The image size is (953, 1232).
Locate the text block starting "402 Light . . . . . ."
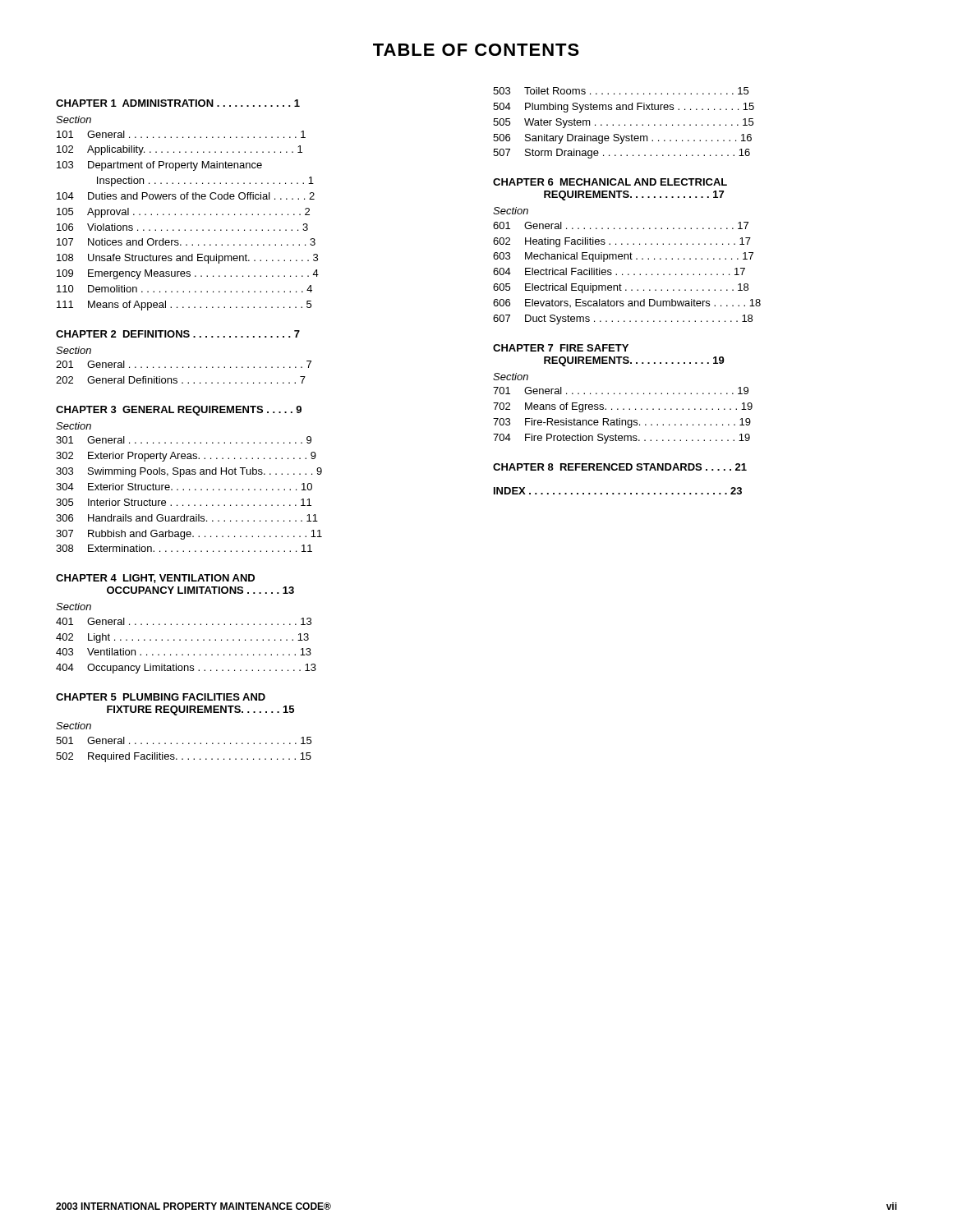click(x=258, y=637)
